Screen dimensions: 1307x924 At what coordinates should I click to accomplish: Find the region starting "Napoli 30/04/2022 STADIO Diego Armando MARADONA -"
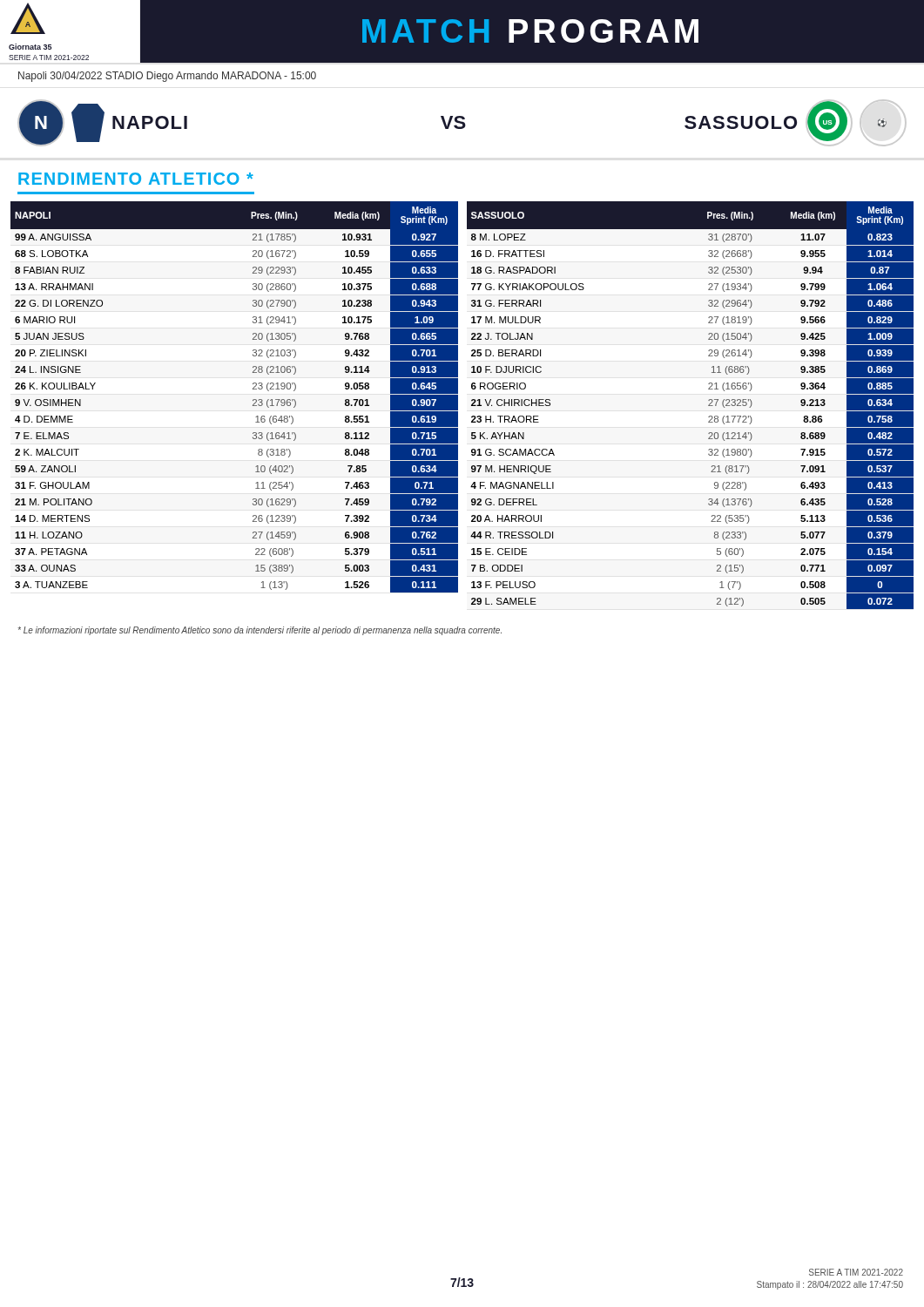167,76
